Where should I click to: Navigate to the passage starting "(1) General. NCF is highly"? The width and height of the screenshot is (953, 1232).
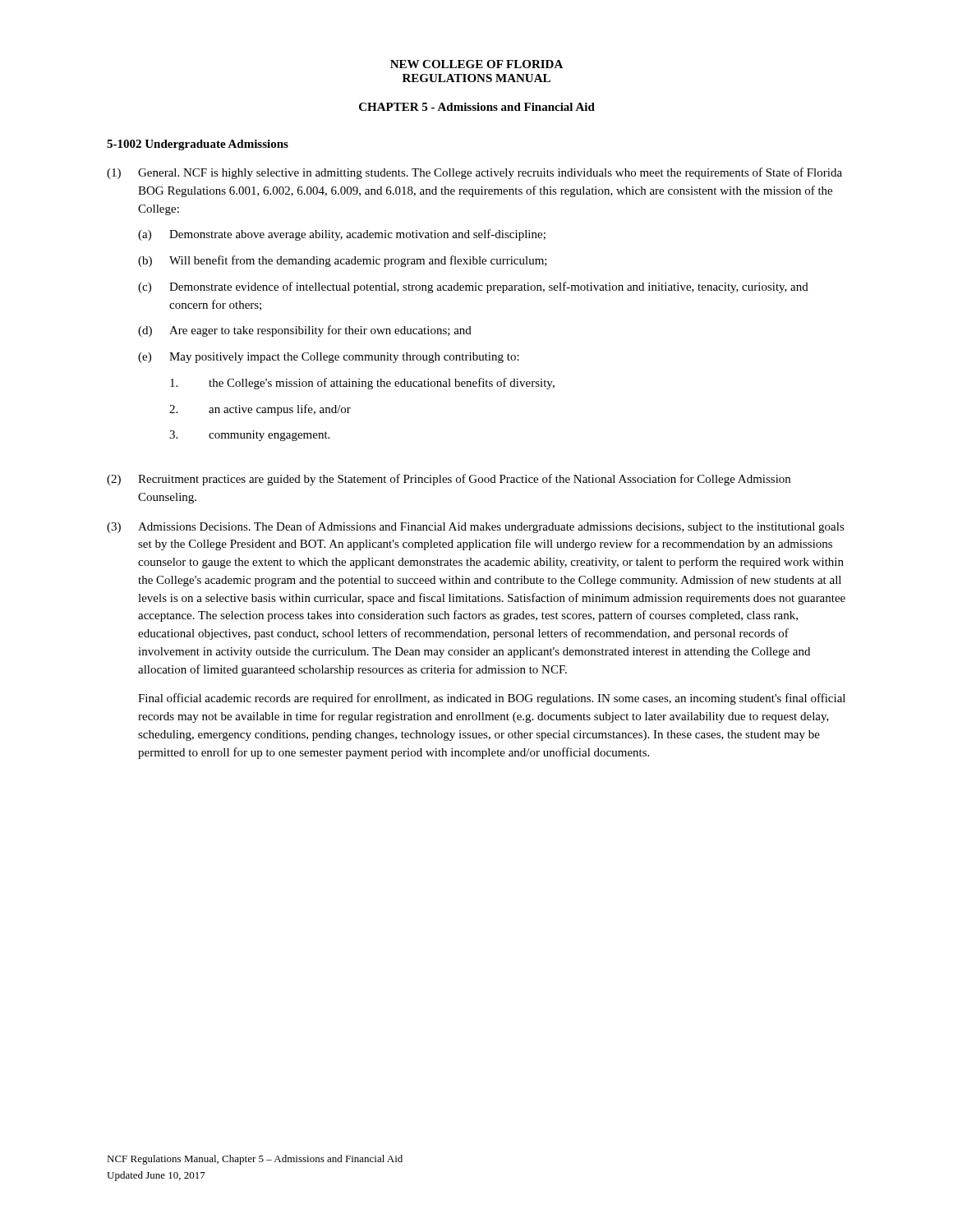coord(474,173)
